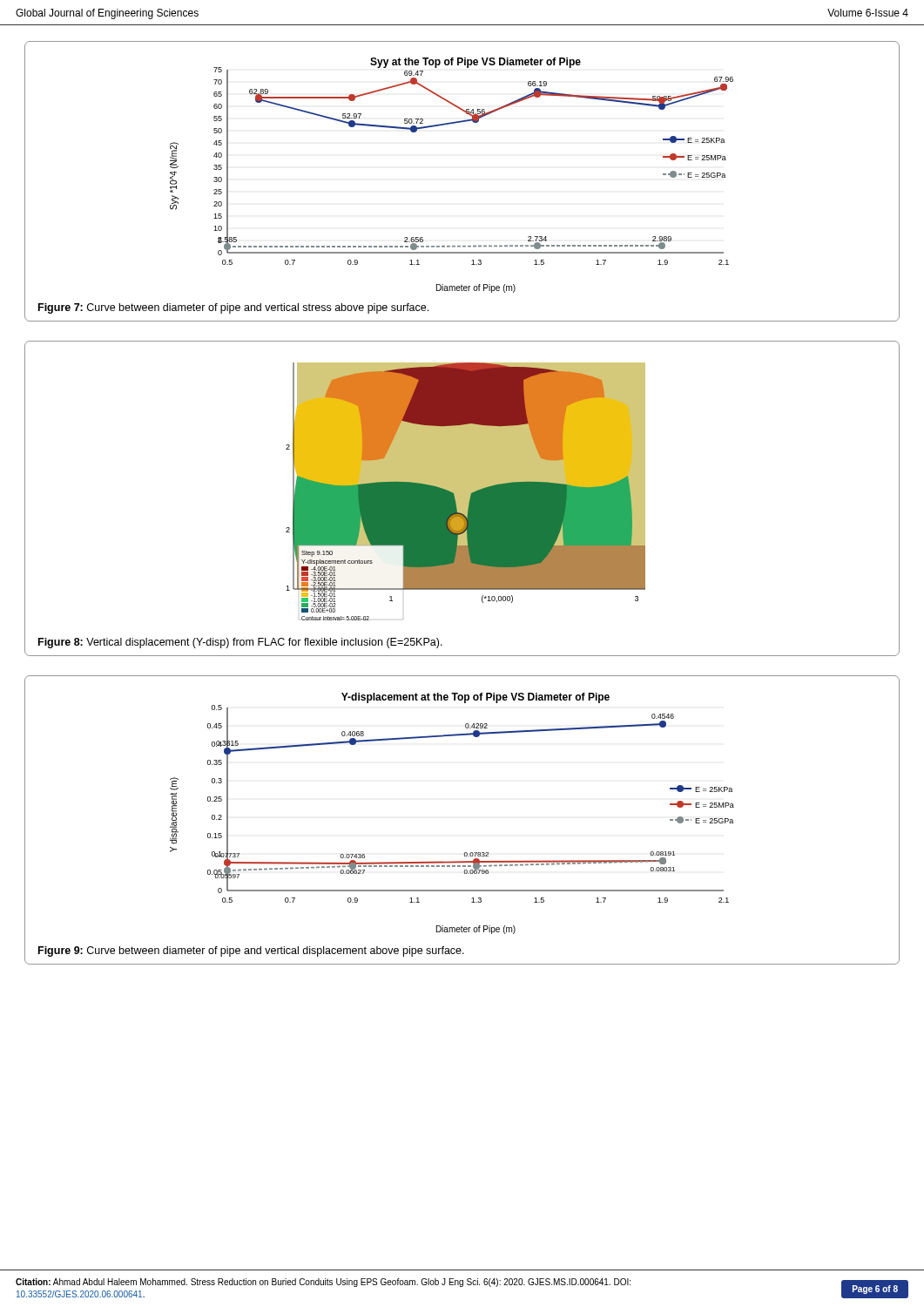Point to the caption beginning "Figure 8: Vertical displacement (Y-disp) from"

[x=240, y=642]
